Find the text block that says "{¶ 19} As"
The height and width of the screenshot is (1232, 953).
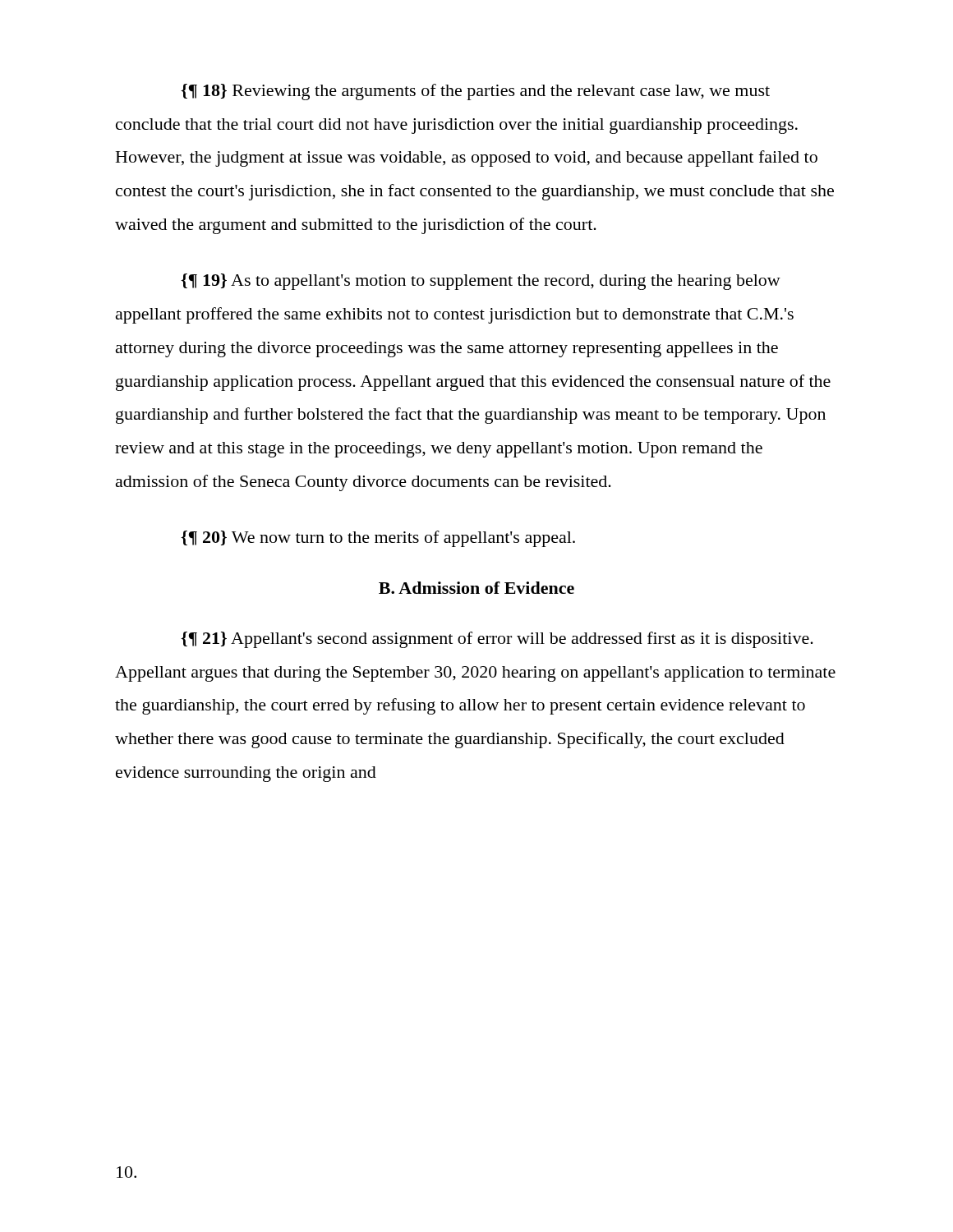[473, 380]
